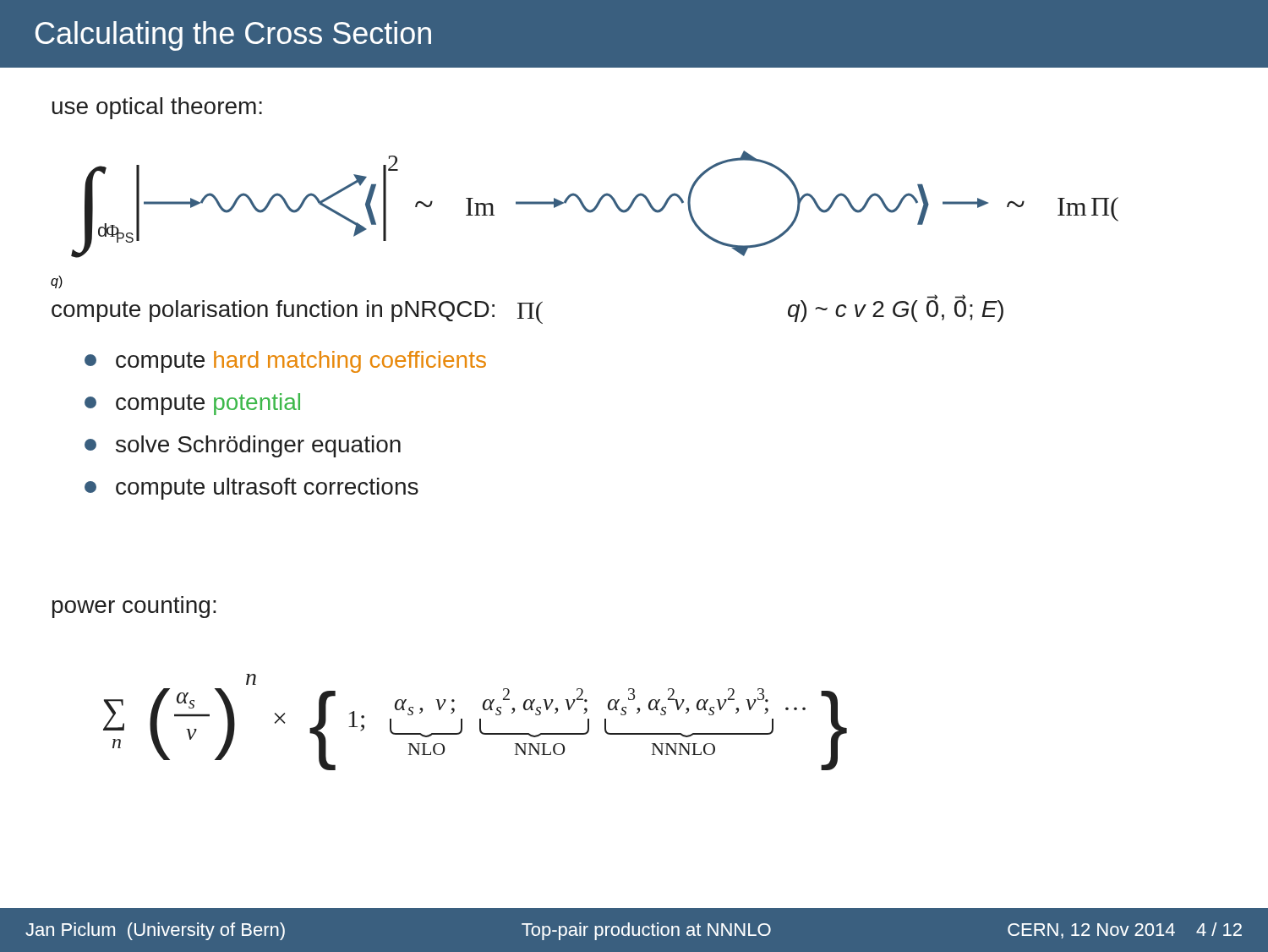Screen dimensions: 952x1268
Task: Where does it say "compute ultrasoft corrections"?
Action: click(x=252, y=487)
